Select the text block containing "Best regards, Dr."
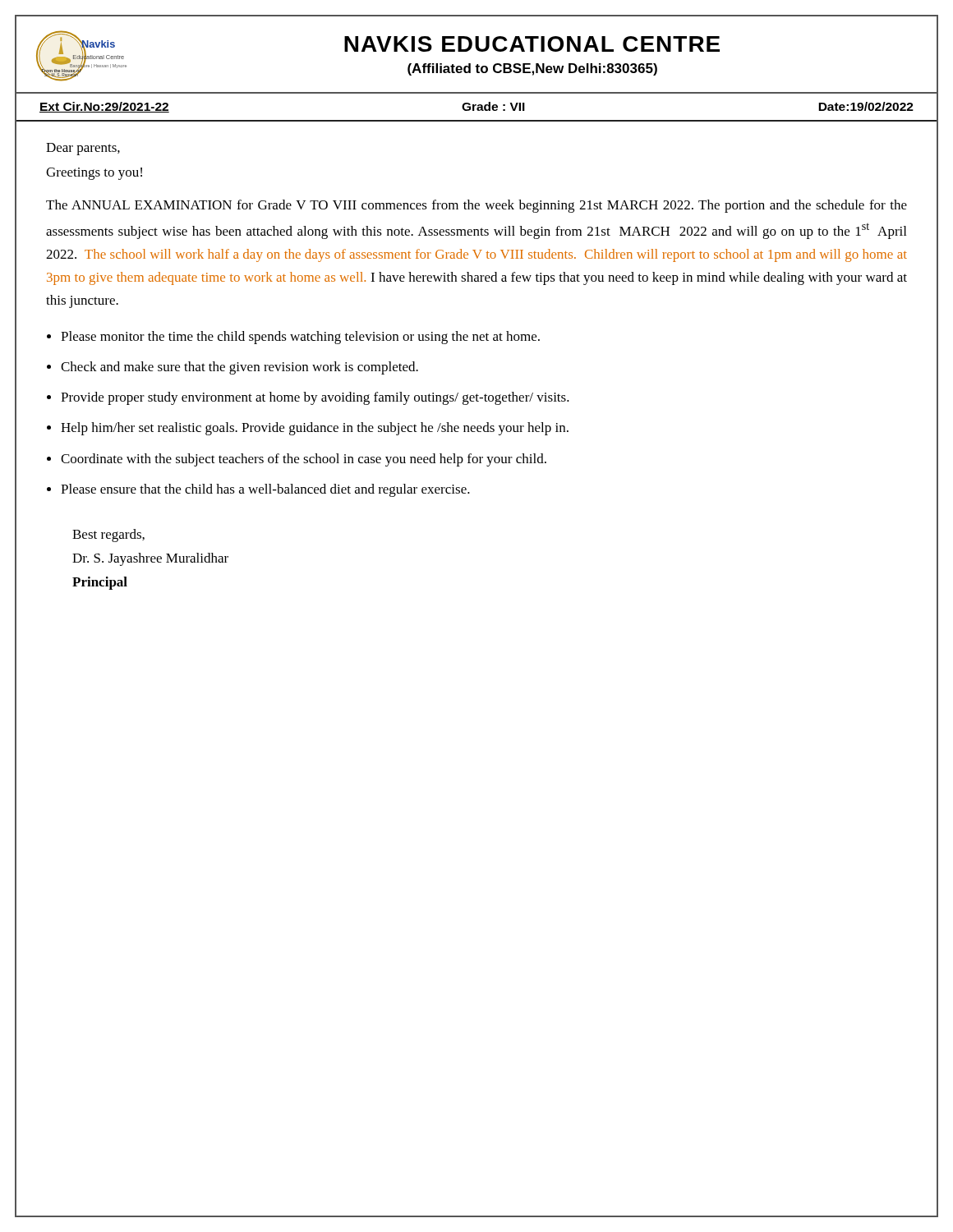 tap(150, 558)
